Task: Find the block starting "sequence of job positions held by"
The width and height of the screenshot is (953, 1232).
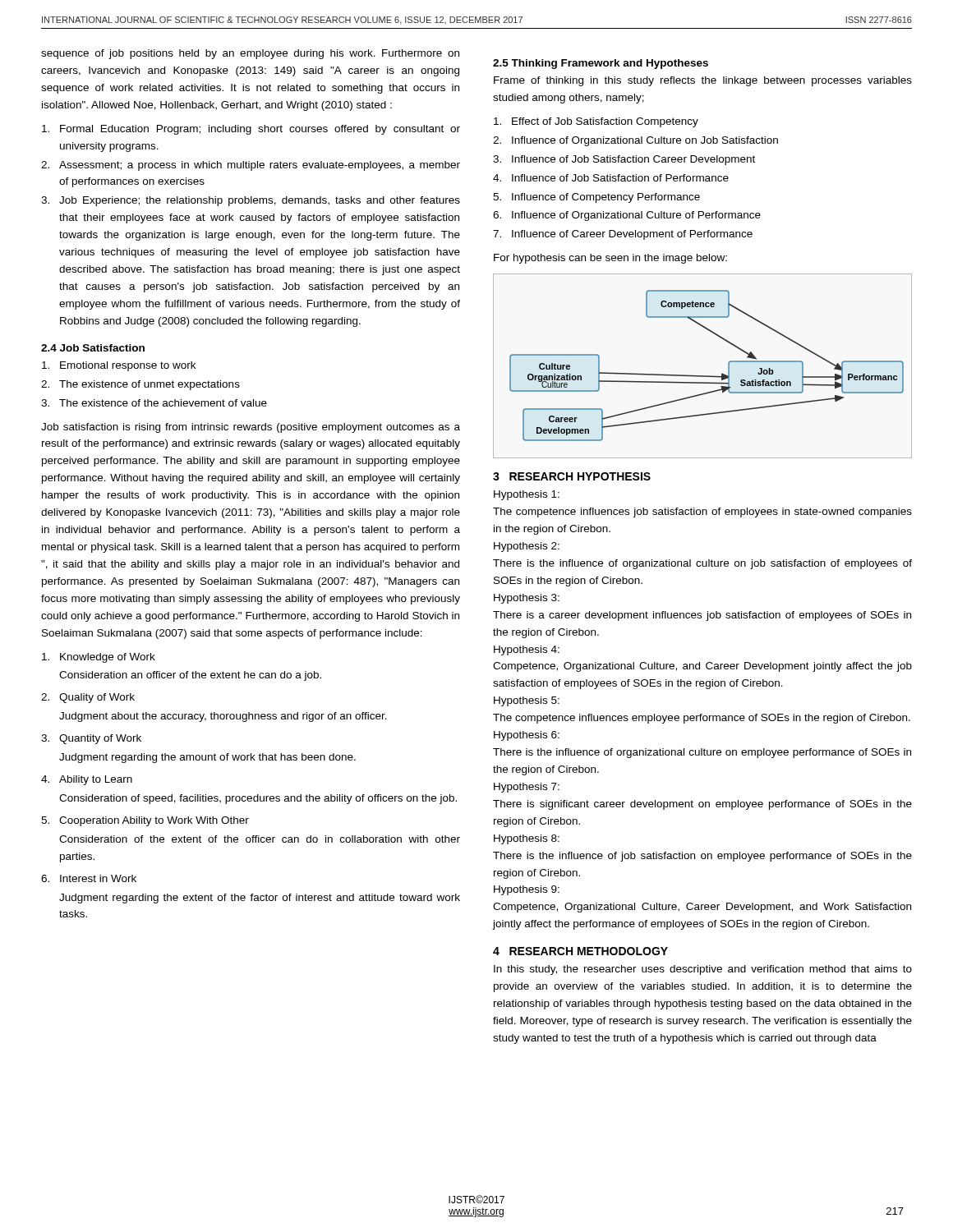Action: [x=251, y=79]
